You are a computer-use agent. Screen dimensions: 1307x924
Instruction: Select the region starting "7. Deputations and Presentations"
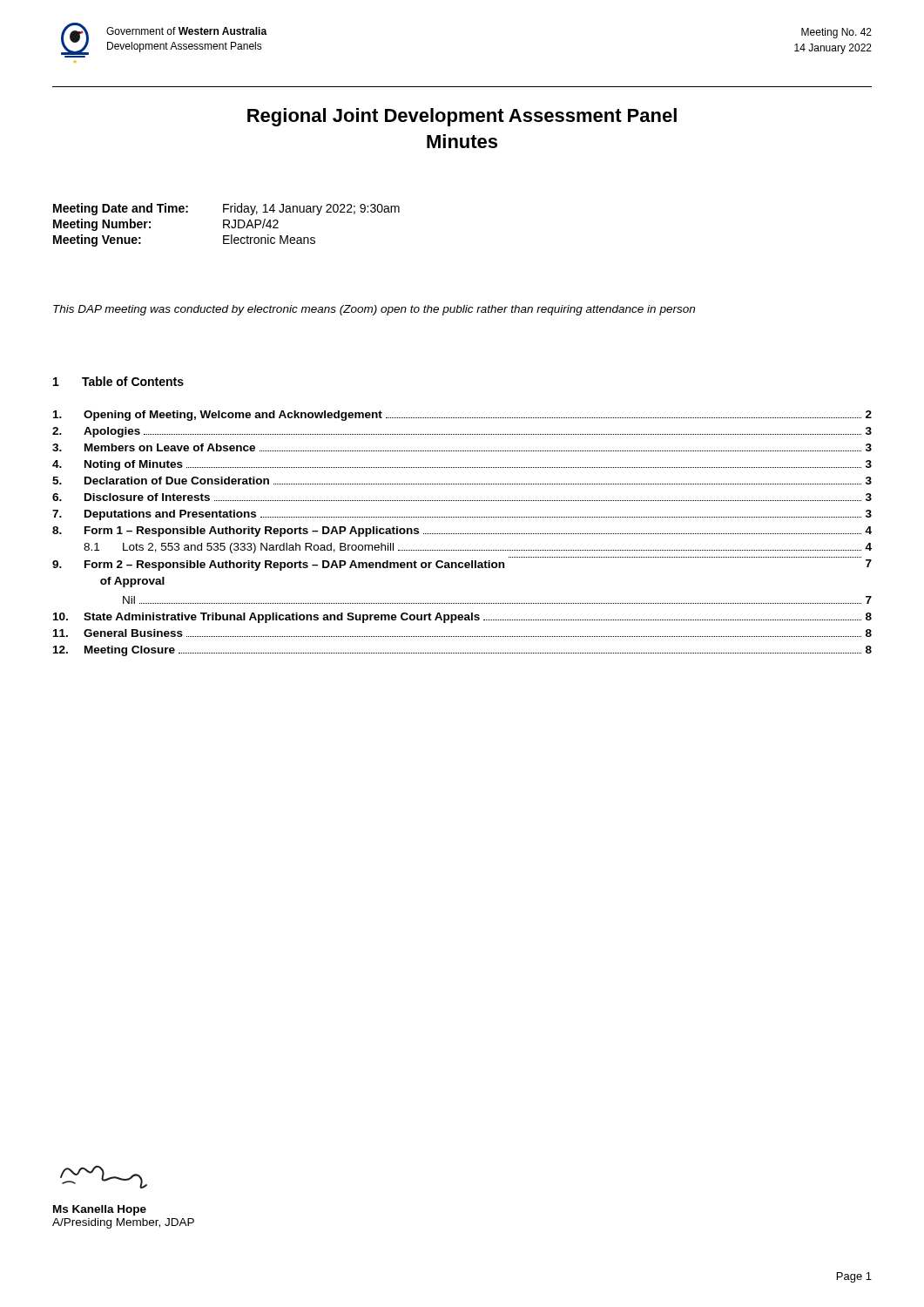click(x=462, y=514)
